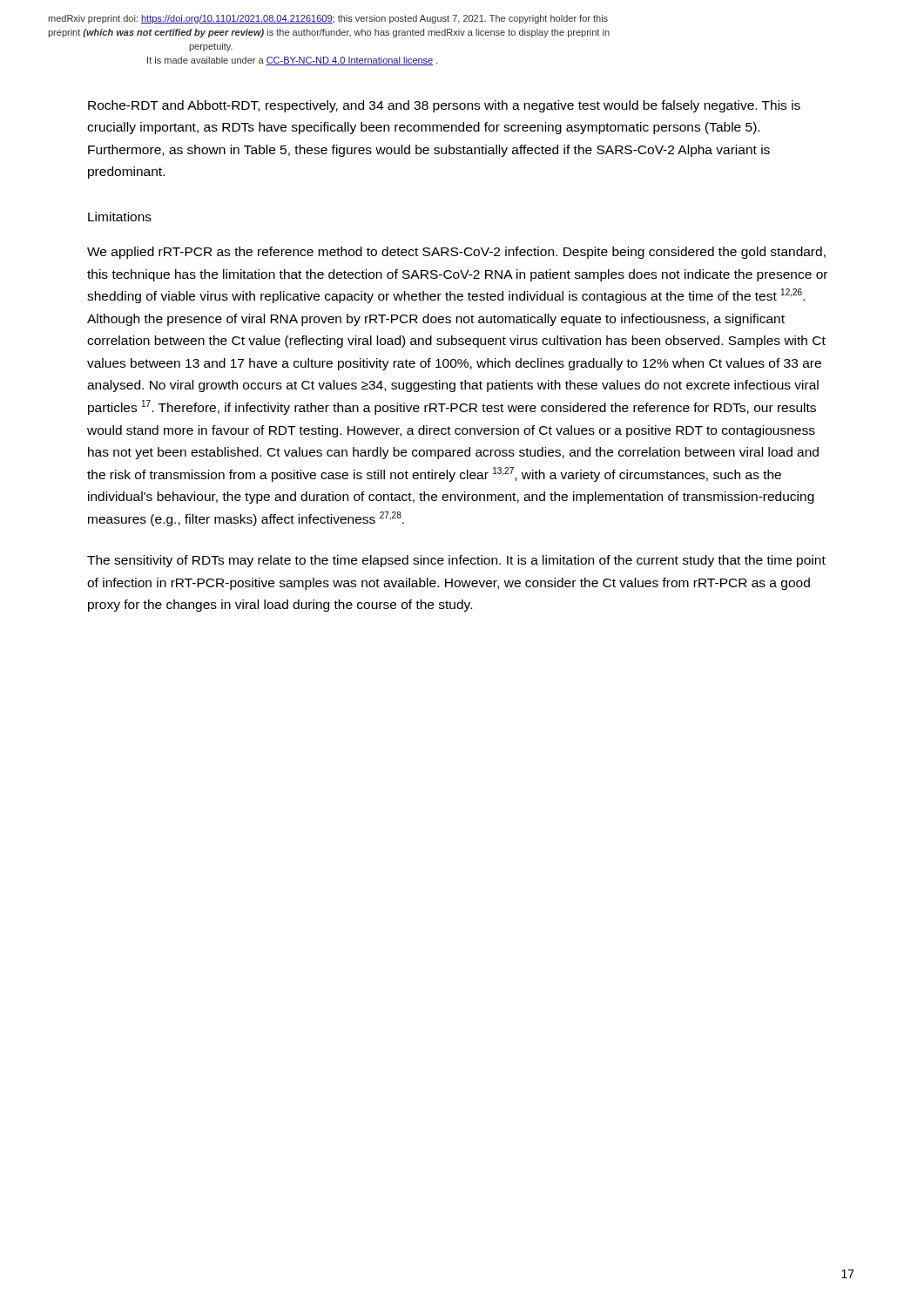Select a section header

click(119, 217)
